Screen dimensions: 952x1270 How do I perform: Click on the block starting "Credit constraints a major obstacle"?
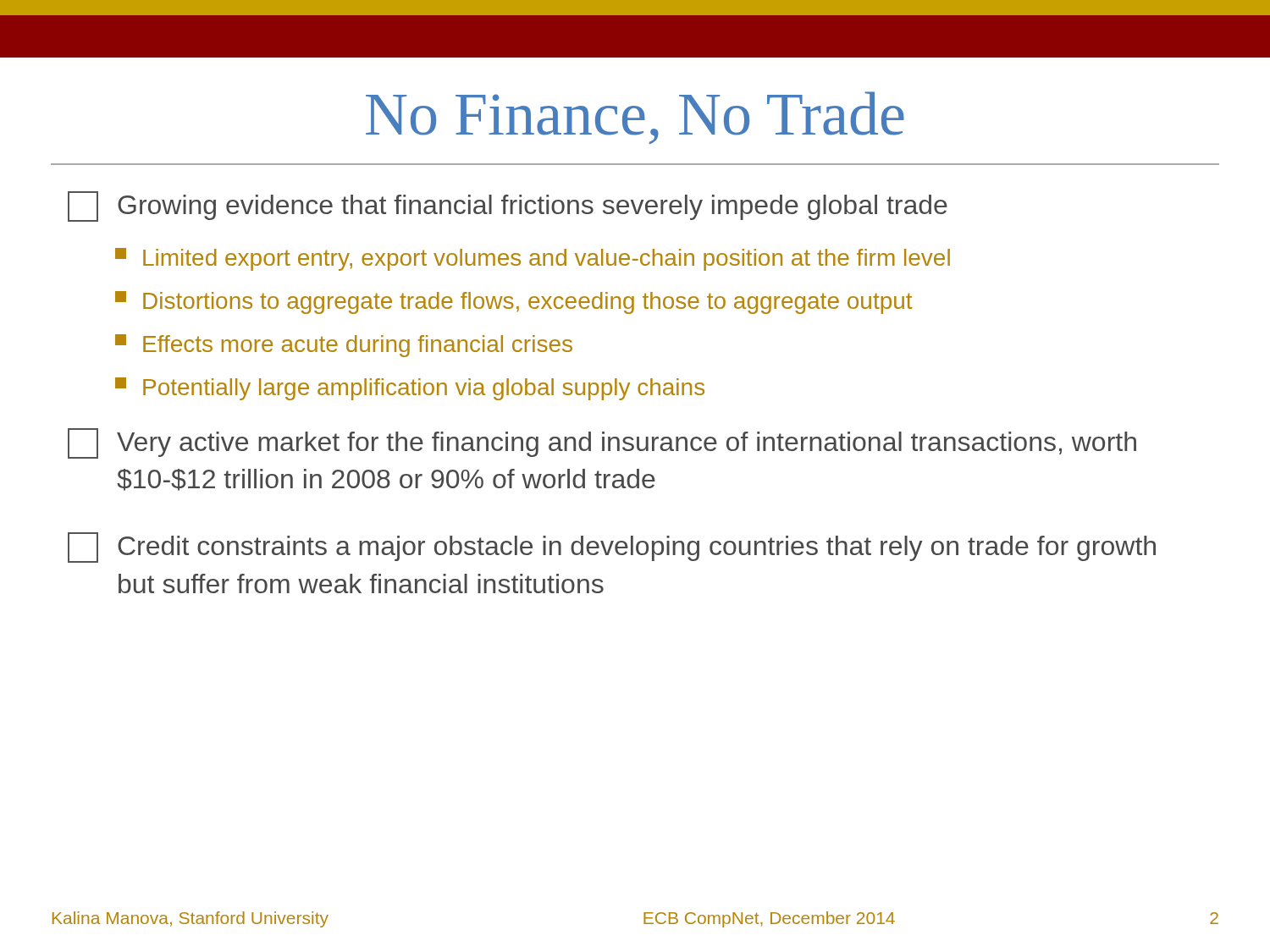[635, 565]
